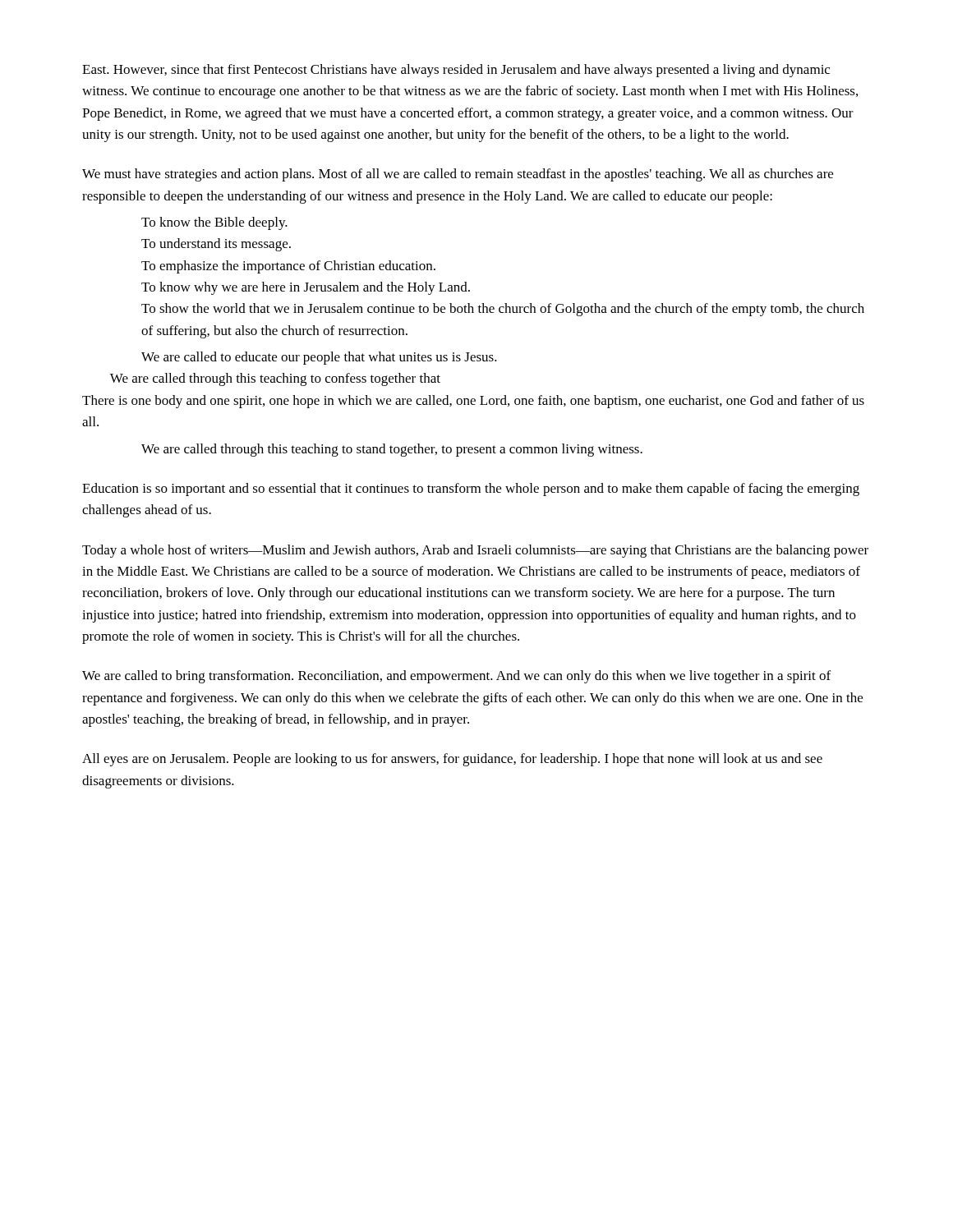Screen dimensions: 1232x953
Task: Click on the text starting "East. However, since that first Pentecost Christians have"
Action: tap(470, 102)
